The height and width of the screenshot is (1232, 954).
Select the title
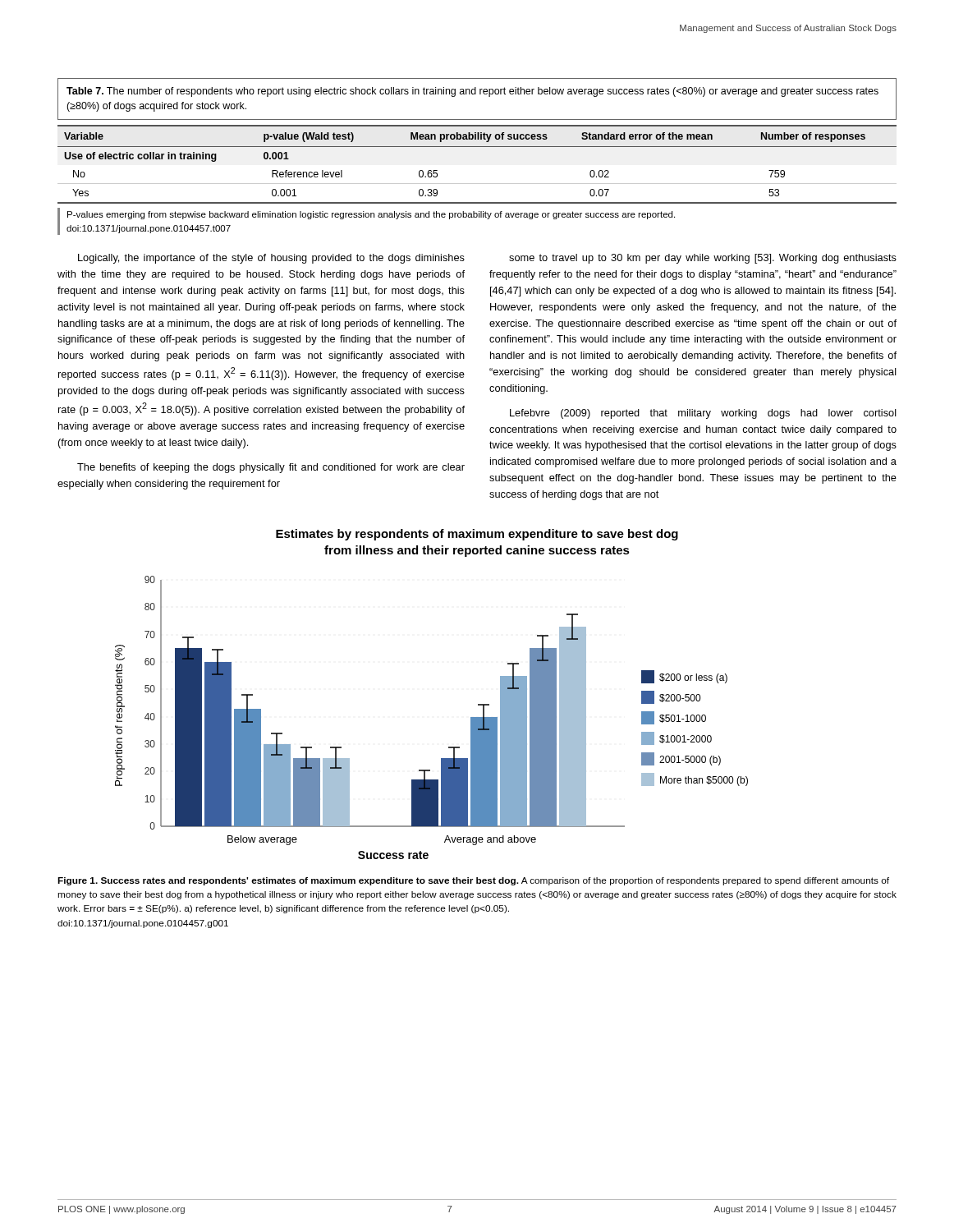[x=477, y=542]
